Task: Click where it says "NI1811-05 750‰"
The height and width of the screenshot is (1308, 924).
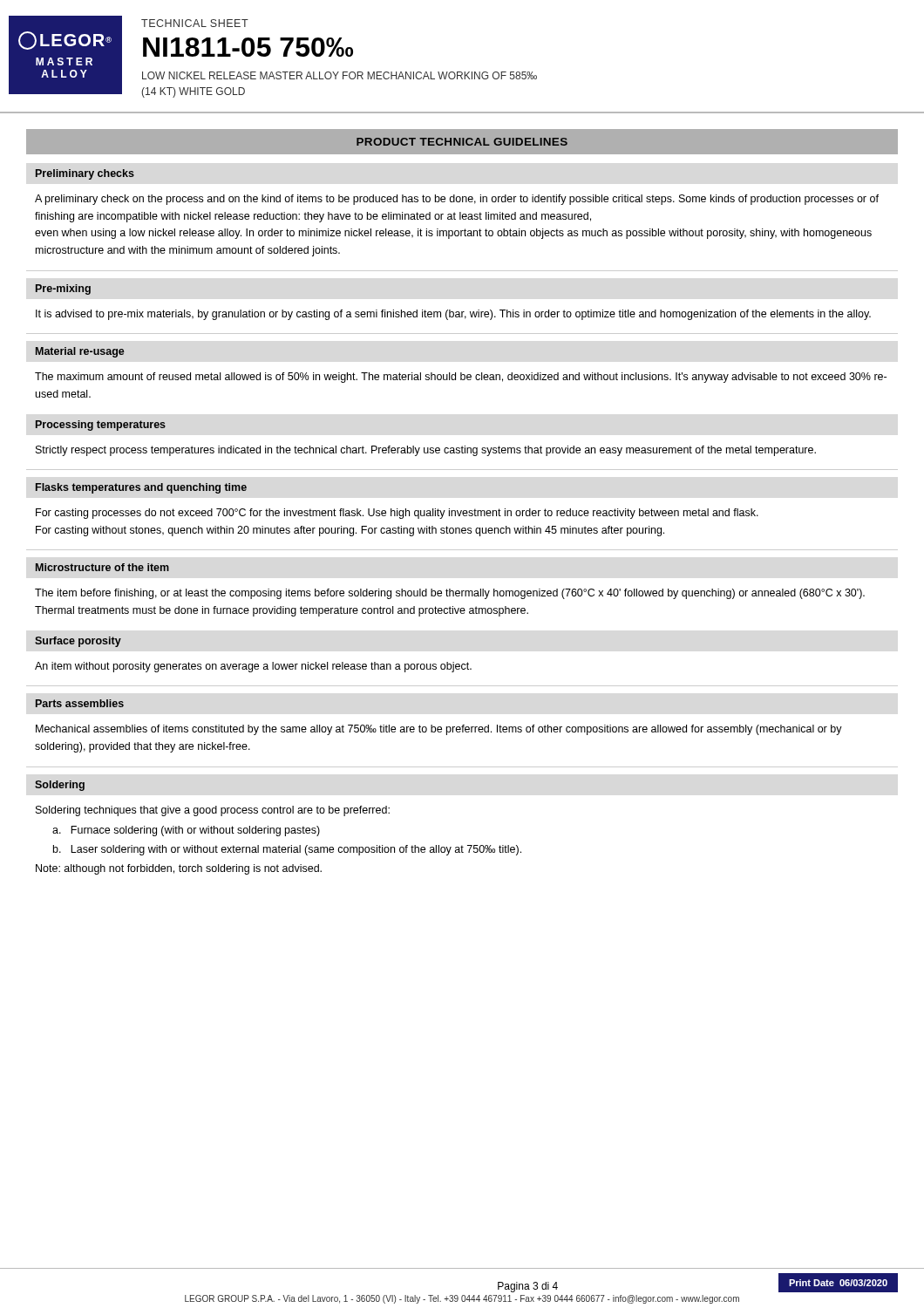Action: tap(247, 48)
